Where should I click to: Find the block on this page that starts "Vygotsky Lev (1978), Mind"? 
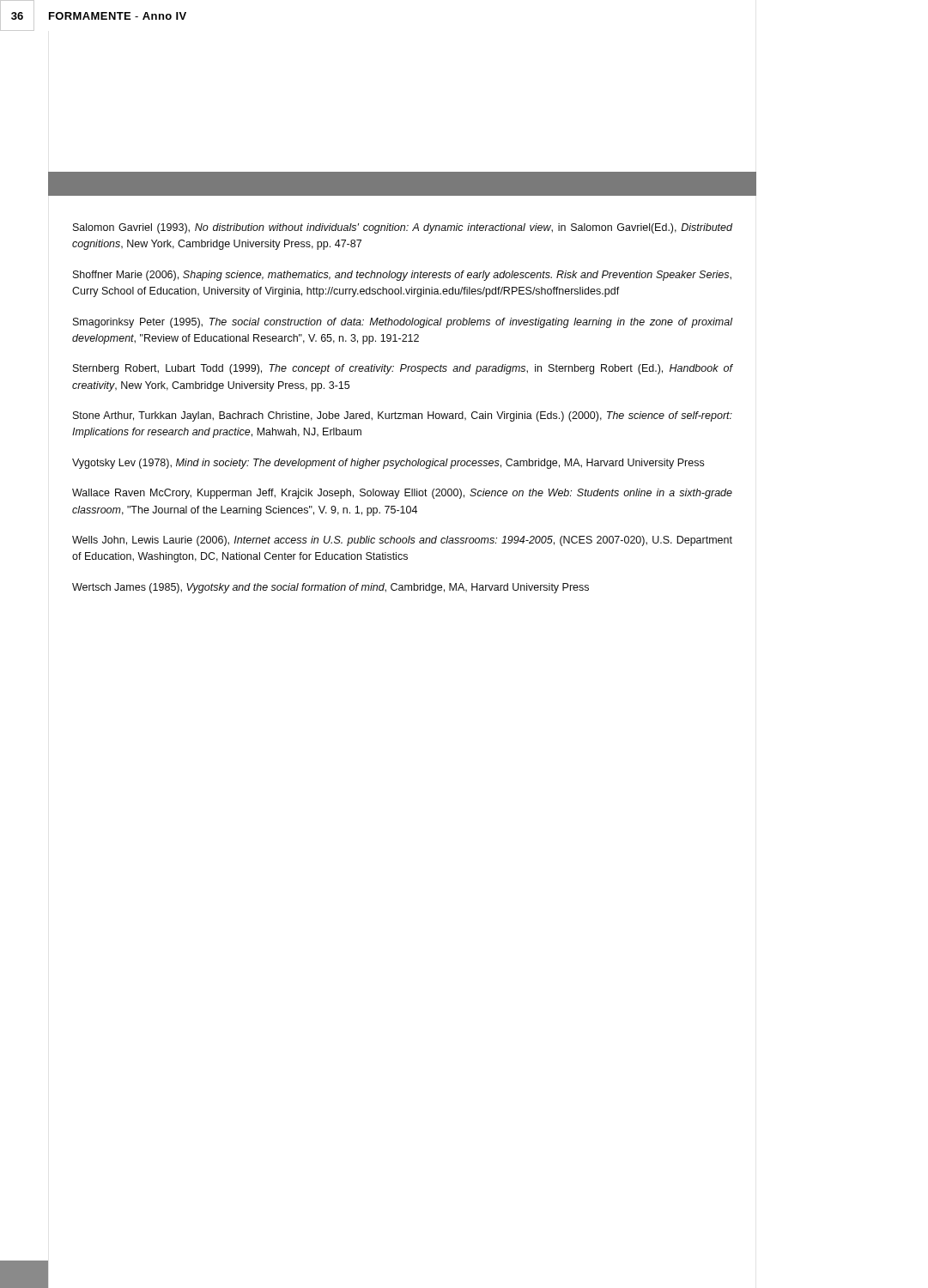click(388, 463)
